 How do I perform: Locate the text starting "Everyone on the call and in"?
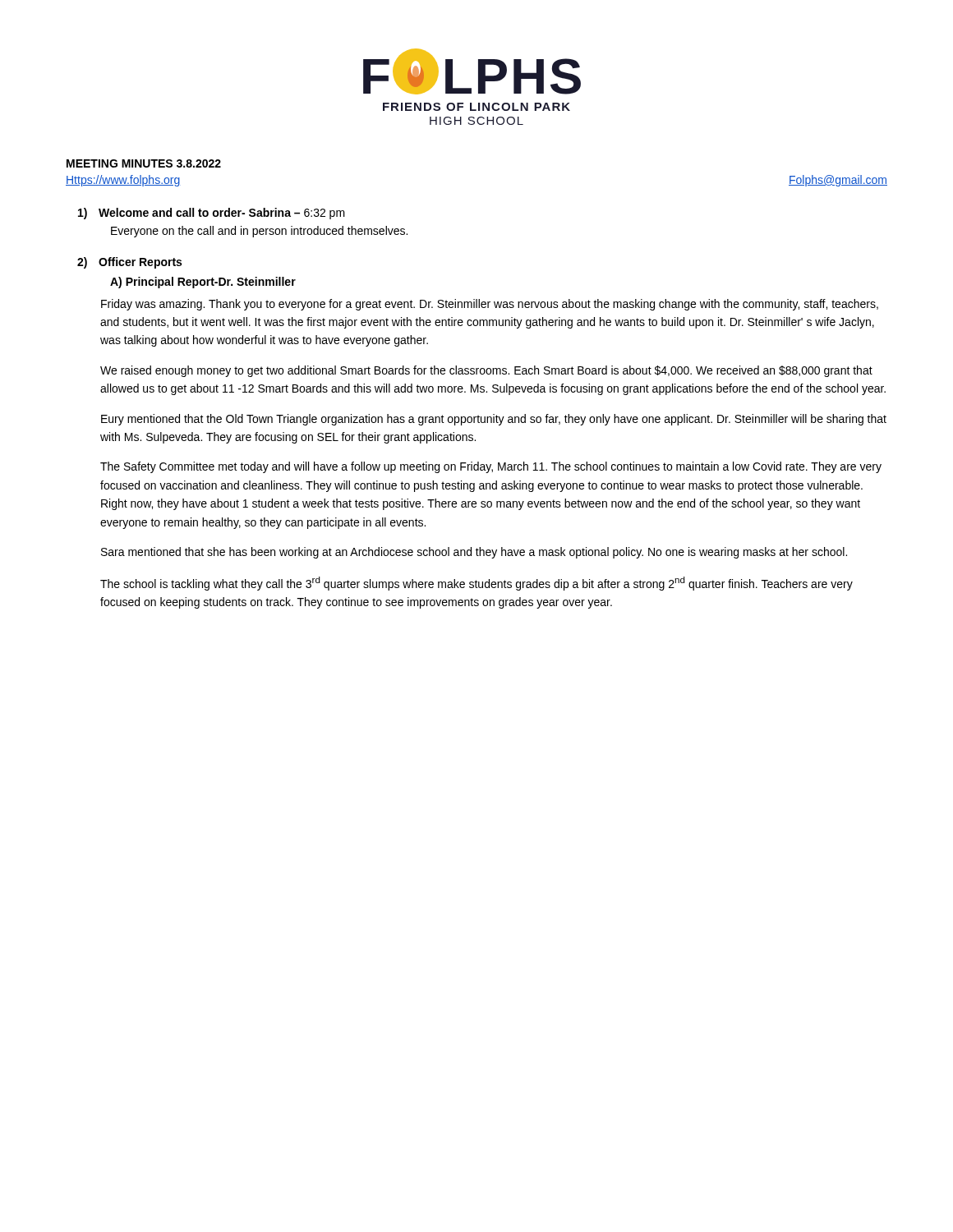[259, 231]
